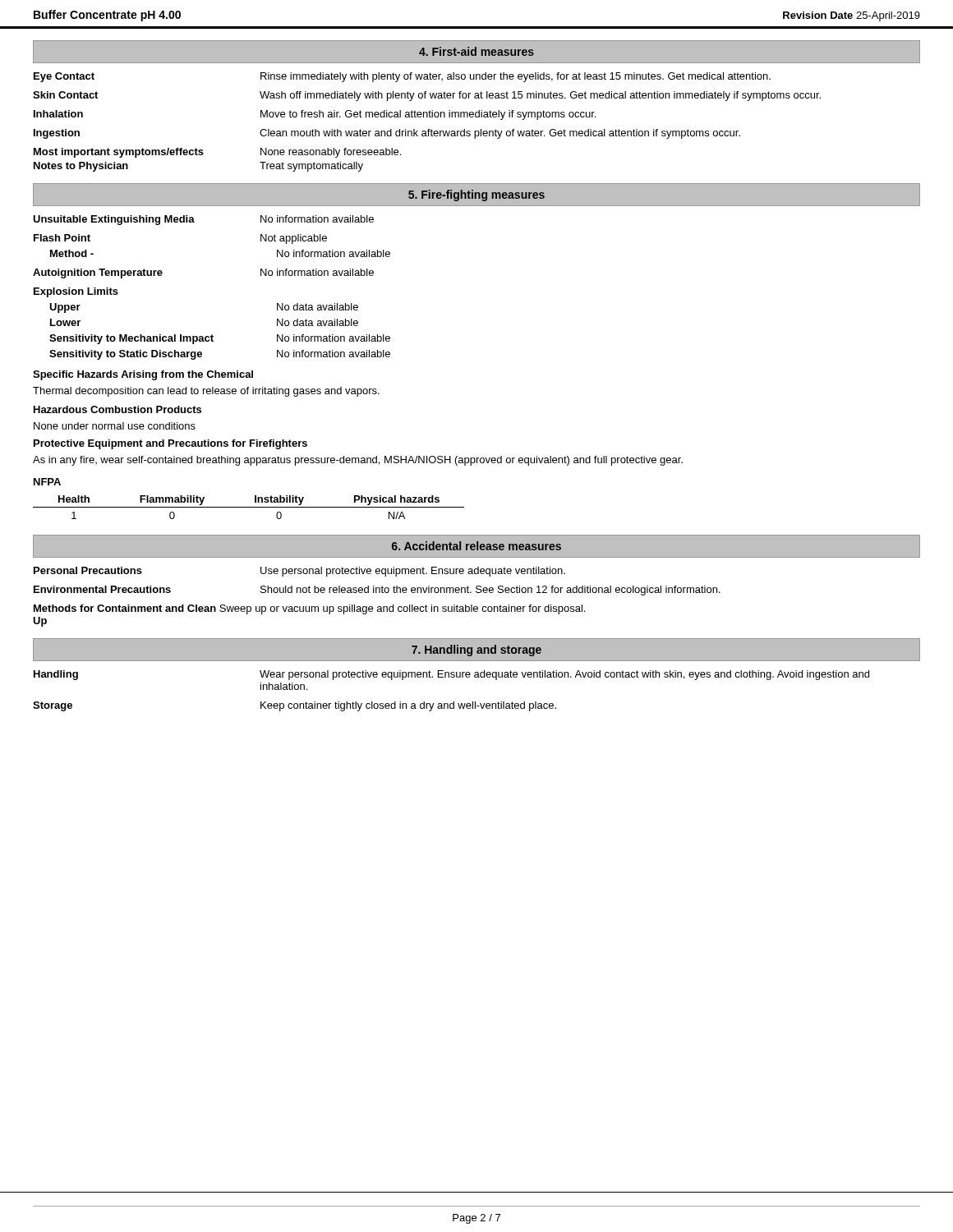
Task: Find the text block containing "Storage Keep container tightly"
Action: 476,705
